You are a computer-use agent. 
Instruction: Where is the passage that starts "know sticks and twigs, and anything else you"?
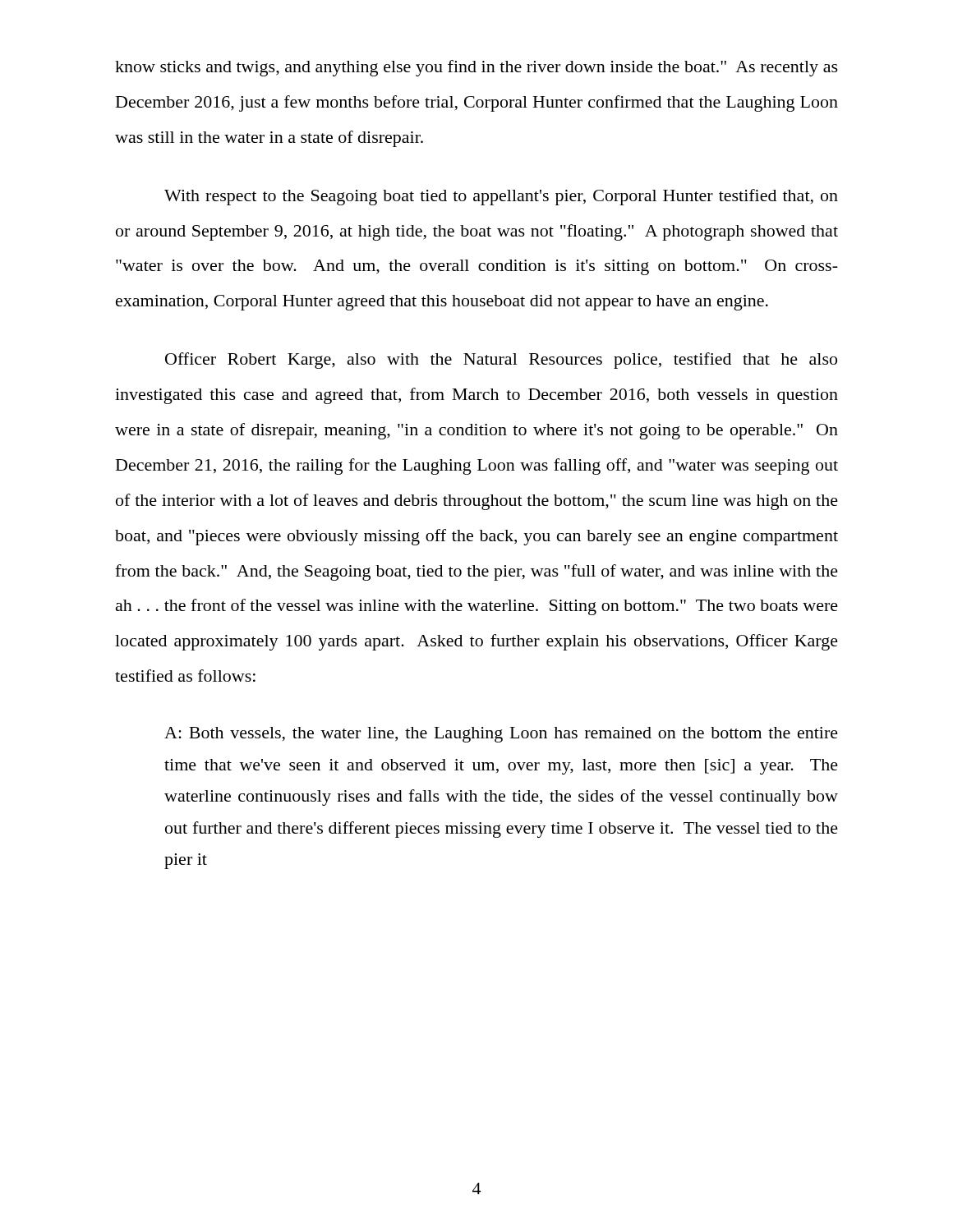(476, 101)
